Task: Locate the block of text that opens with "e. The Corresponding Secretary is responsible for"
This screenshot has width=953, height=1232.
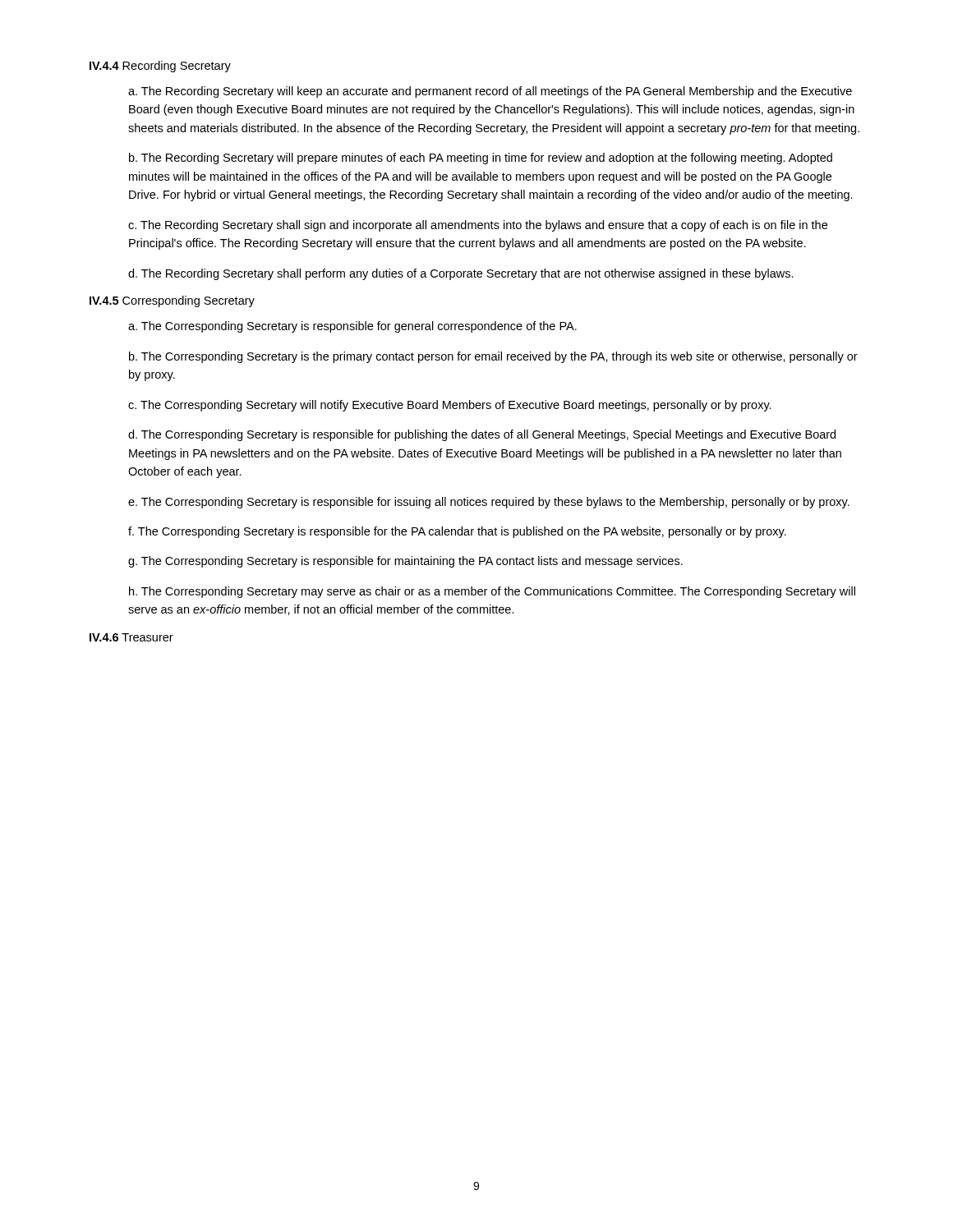Action: click(489, 501)
